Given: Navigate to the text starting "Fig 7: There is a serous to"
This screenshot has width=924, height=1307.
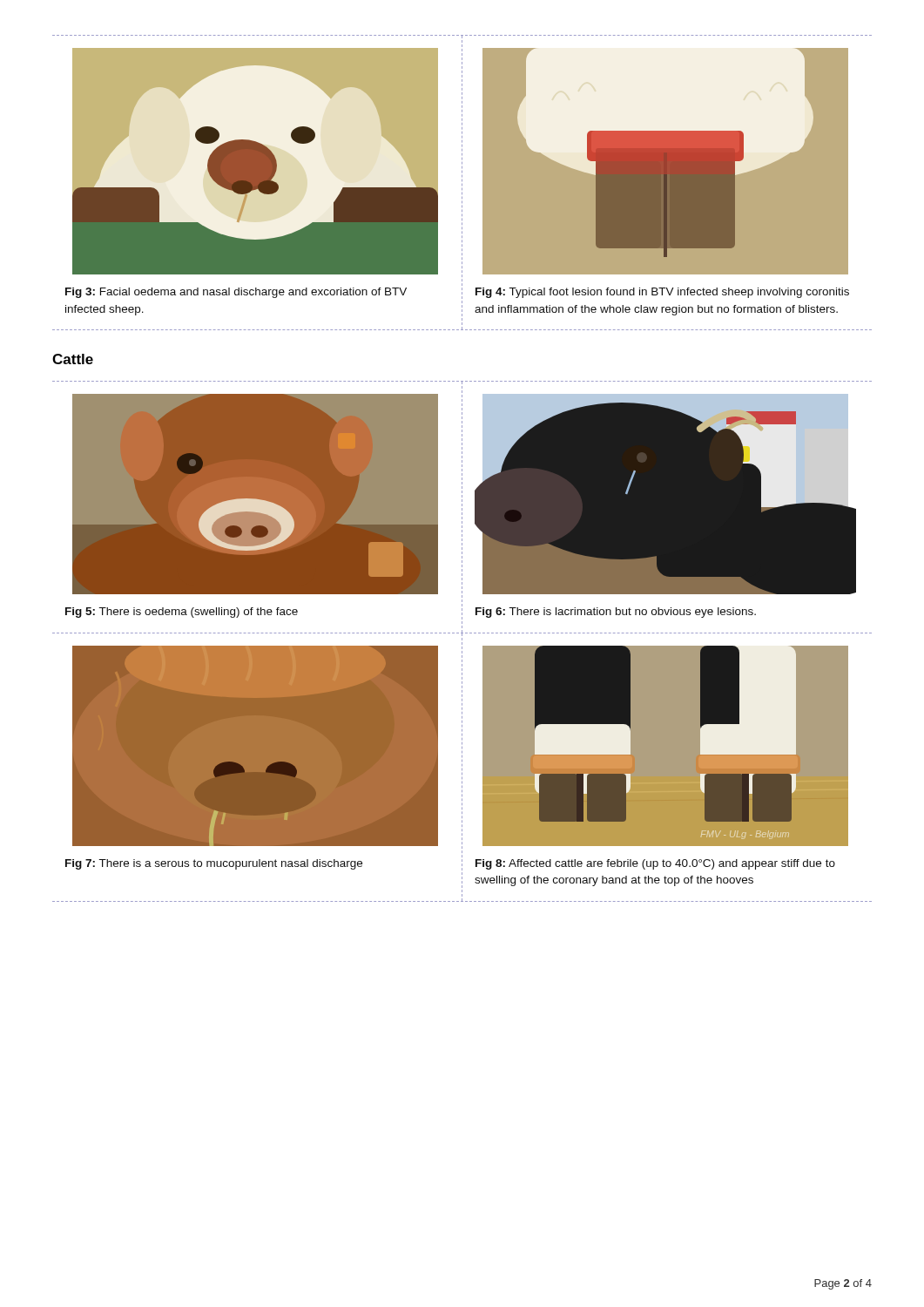Looking at the screenshot, I should [x=214, y=863].
